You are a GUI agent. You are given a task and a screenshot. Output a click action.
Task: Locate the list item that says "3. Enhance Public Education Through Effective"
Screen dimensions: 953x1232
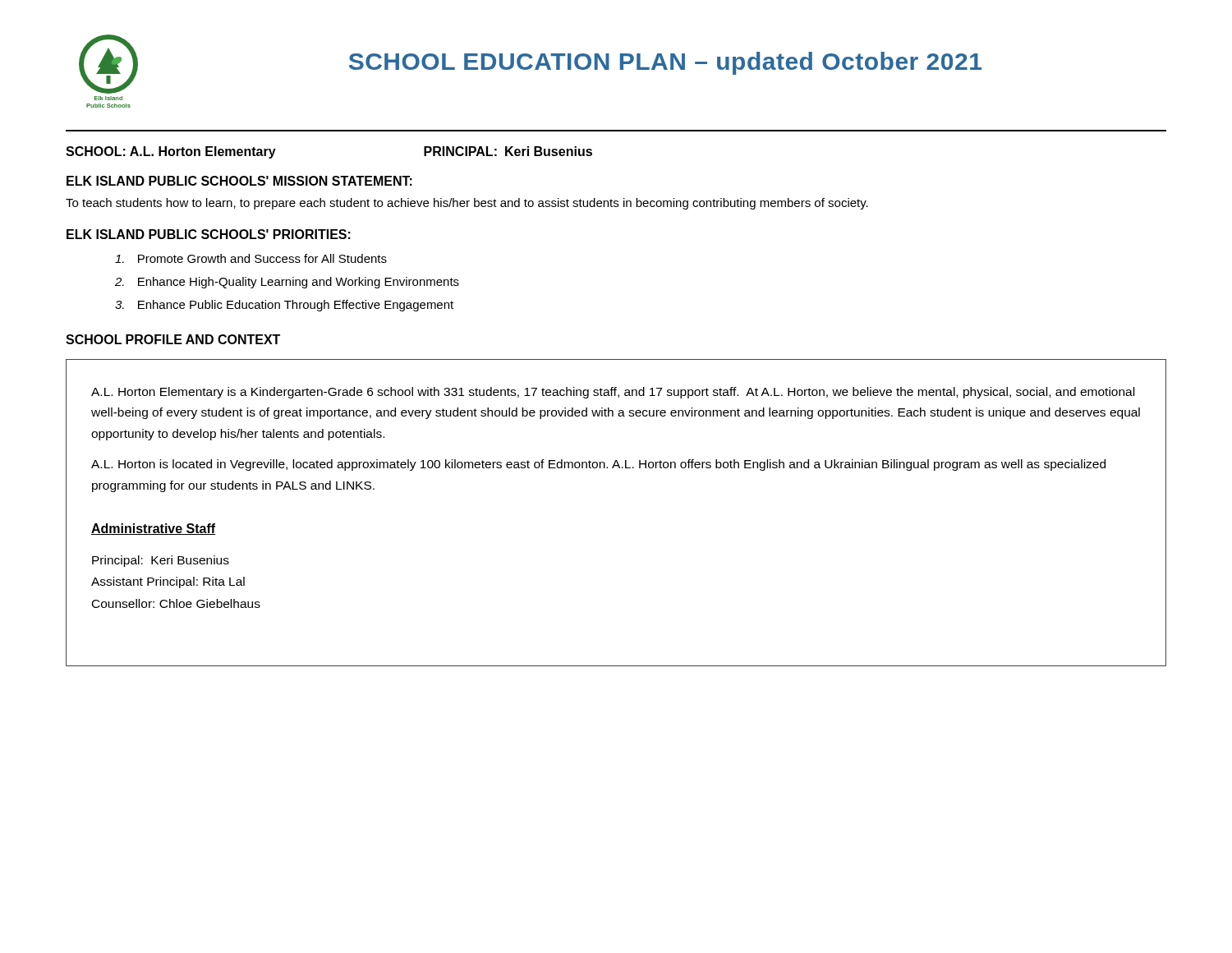pos(284,304)
